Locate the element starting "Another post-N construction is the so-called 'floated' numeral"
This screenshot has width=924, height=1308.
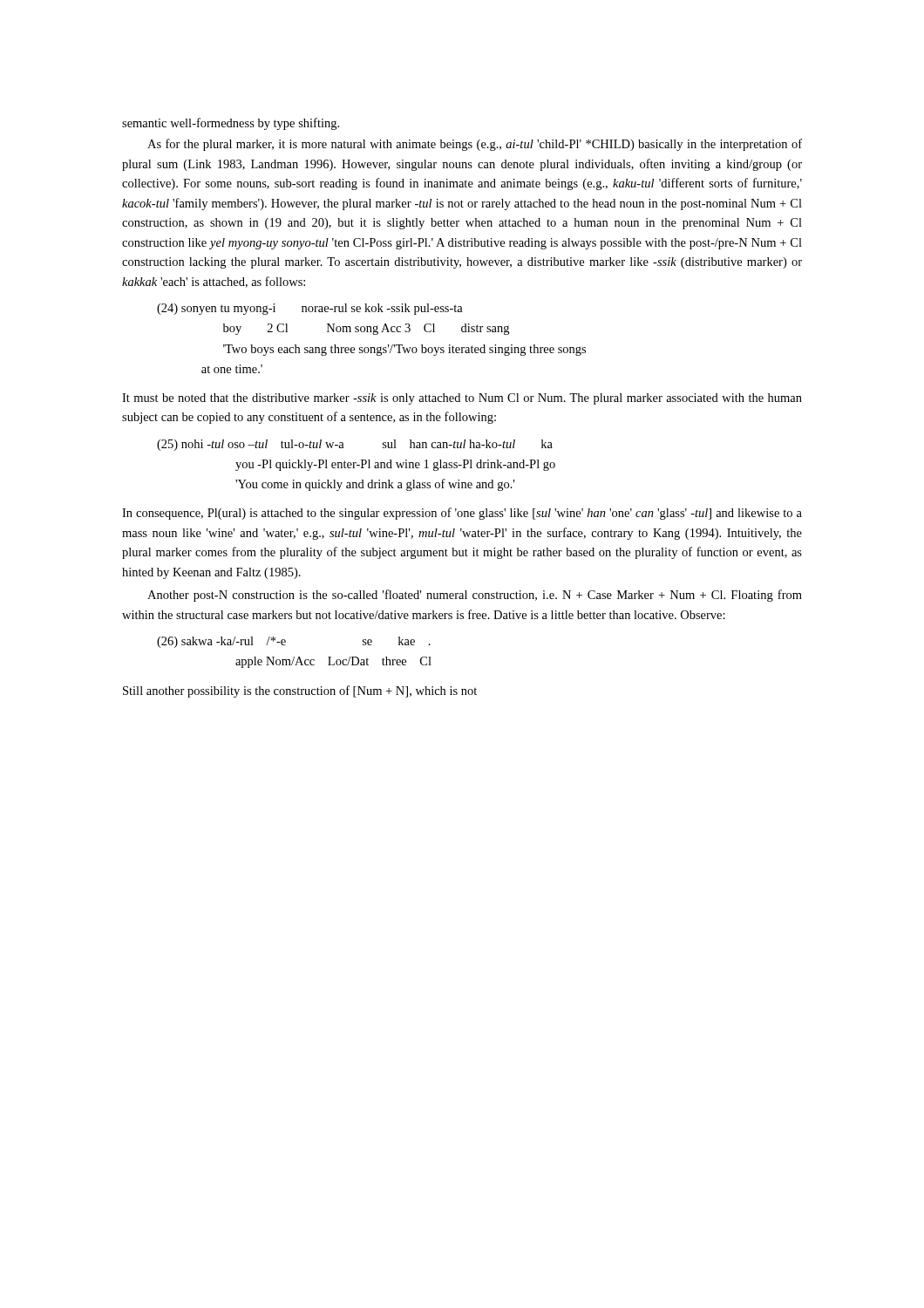pos(462,605)
